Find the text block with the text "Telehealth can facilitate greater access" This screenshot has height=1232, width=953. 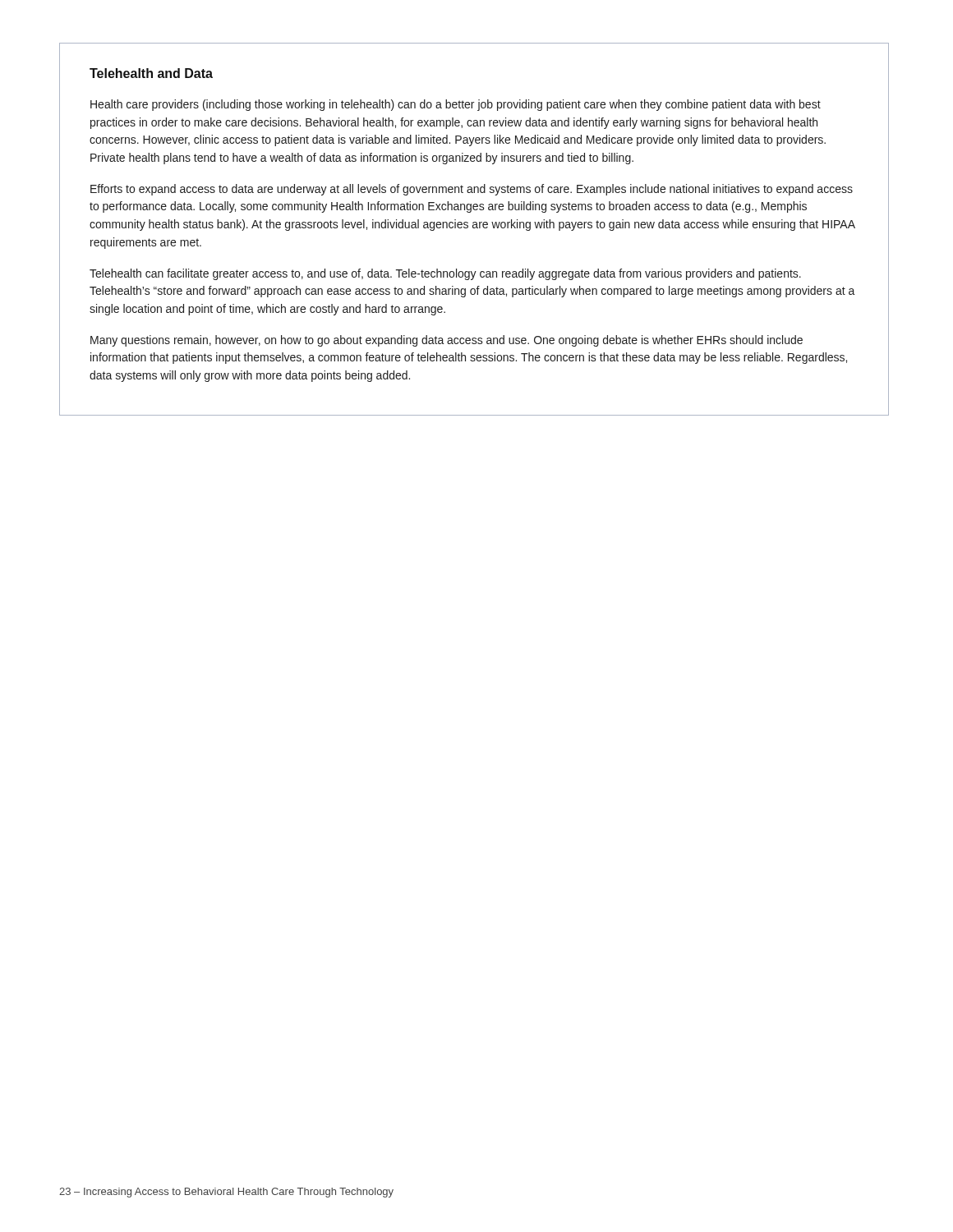pos(472,291)
